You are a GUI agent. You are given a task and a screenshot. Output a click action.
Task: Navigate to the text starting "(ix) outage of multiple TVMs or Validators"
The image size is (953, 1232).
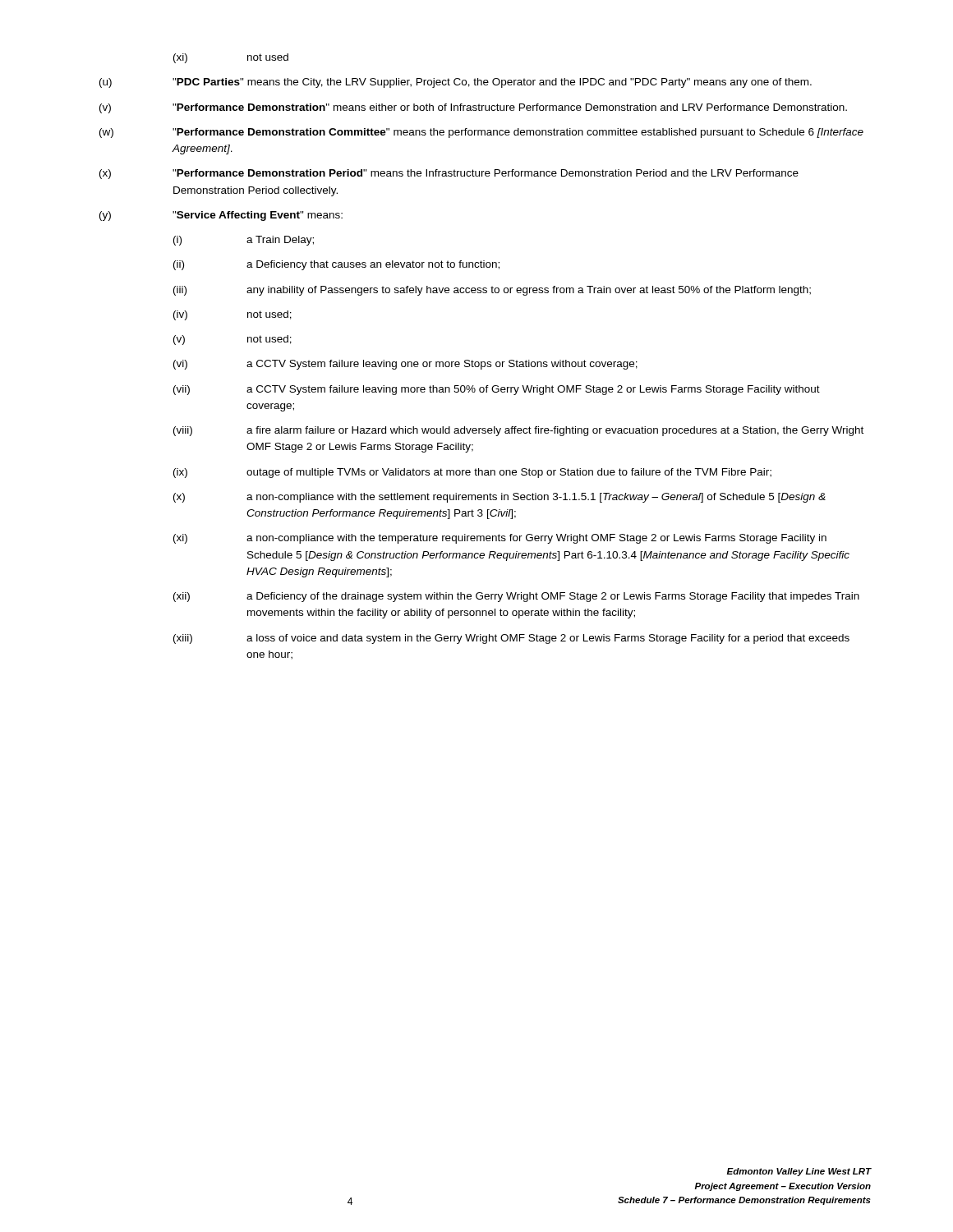(522, 472)
